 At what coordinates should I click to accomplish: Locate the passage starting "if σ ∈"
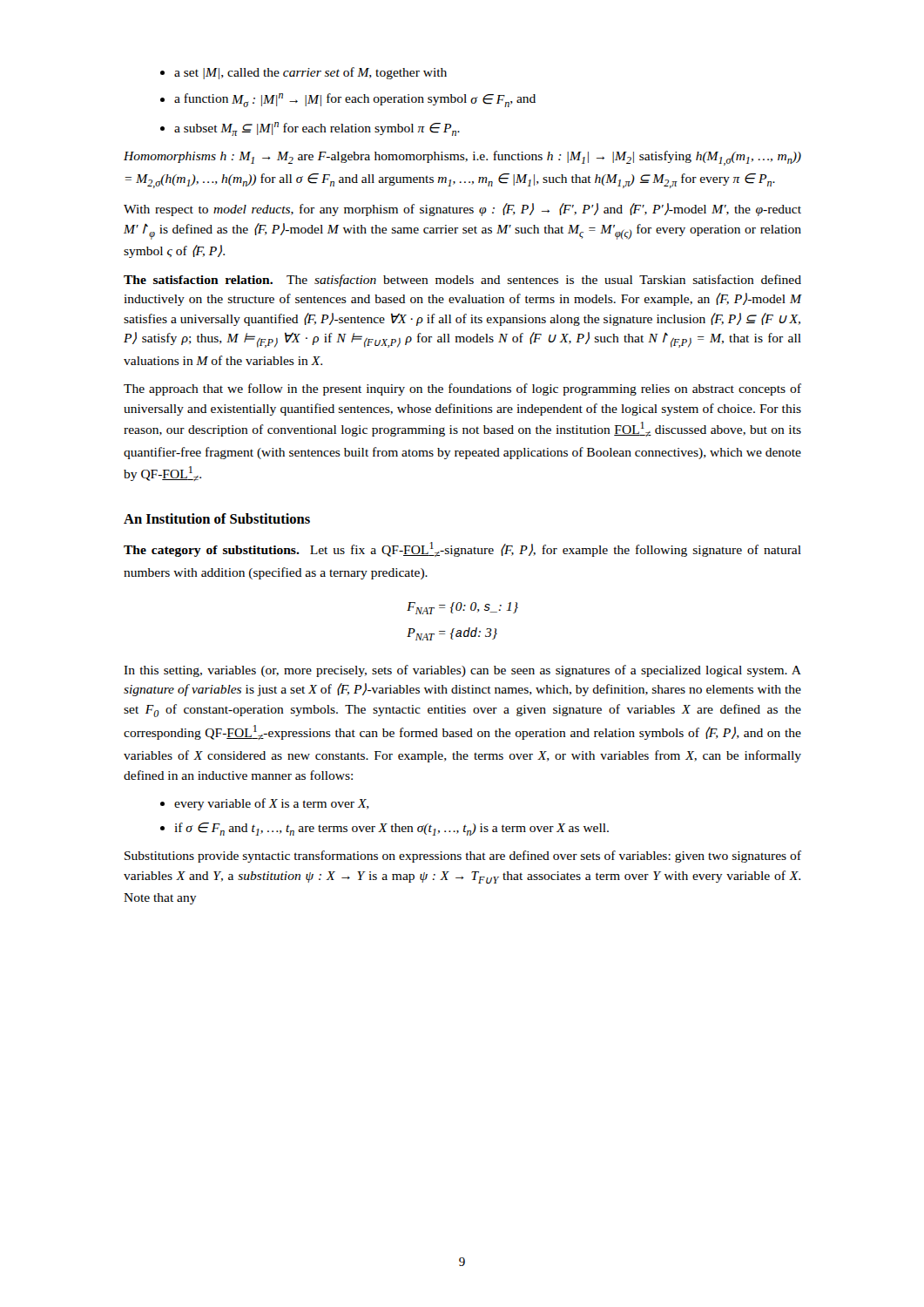478,830
